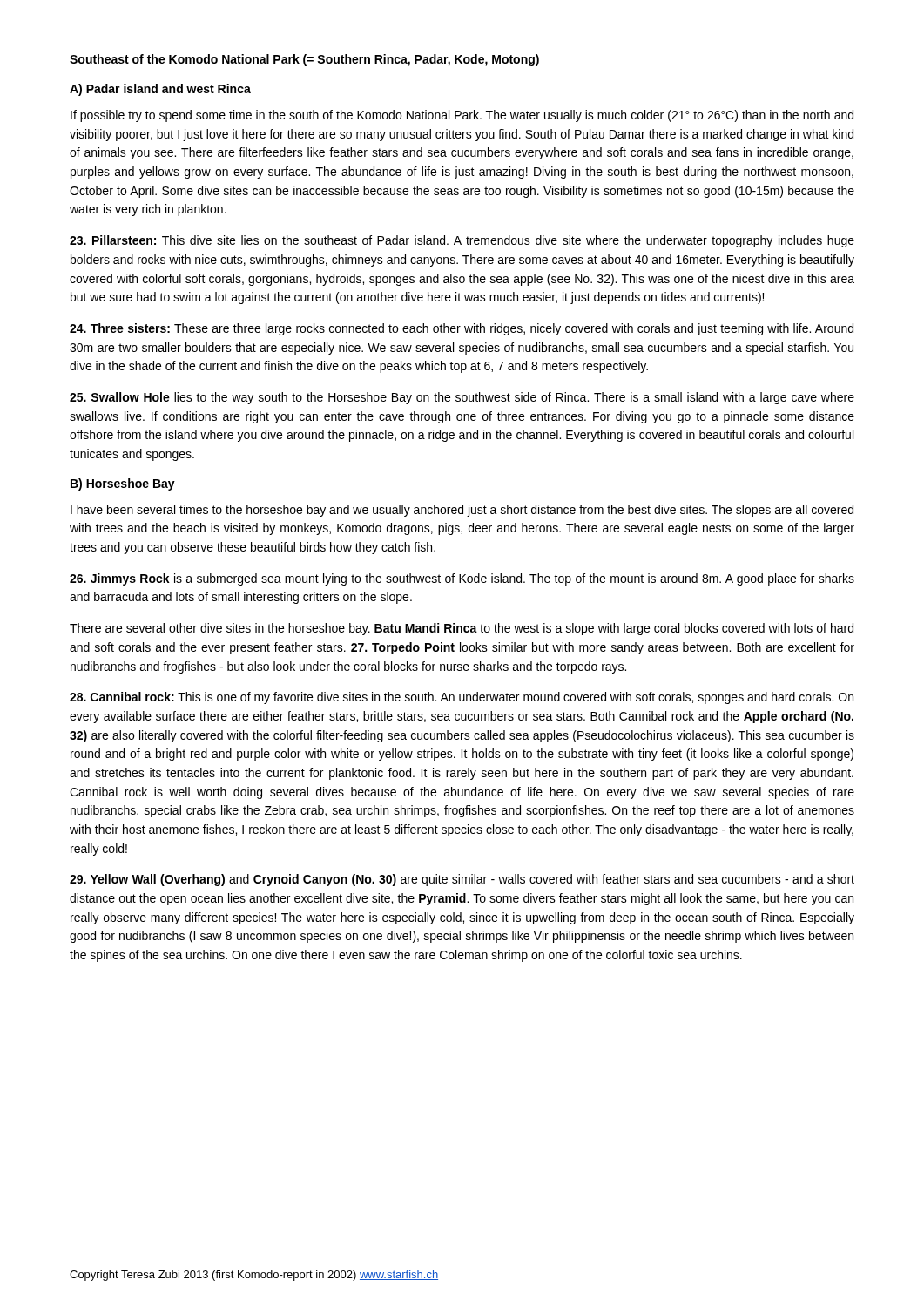Select the text block that says "There are several other dive sites"
Viewport: 924px width, 1307px height.
(462, 647)
